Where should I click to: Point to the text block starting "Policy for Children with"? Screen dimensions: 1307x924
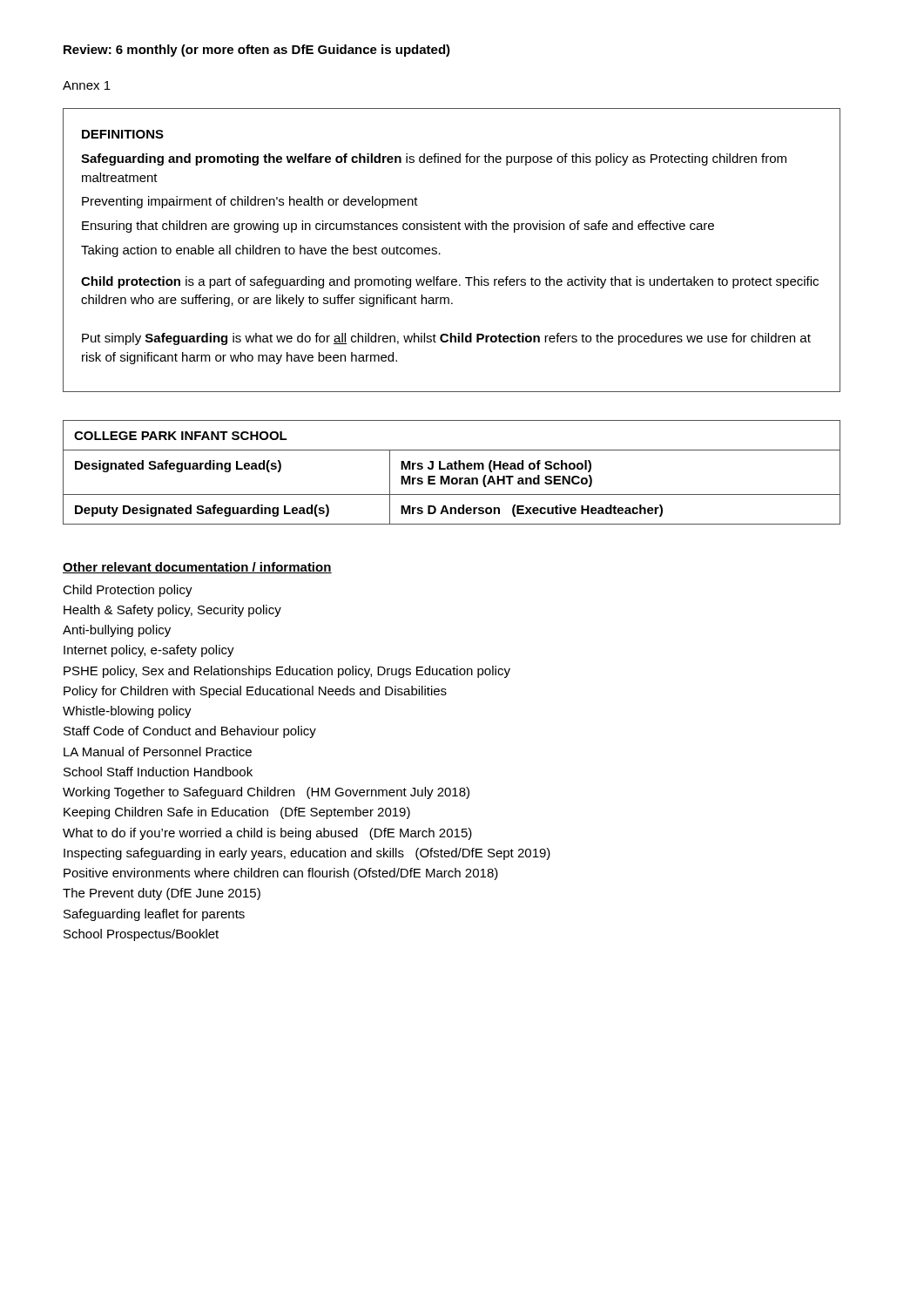coord(255,690)
